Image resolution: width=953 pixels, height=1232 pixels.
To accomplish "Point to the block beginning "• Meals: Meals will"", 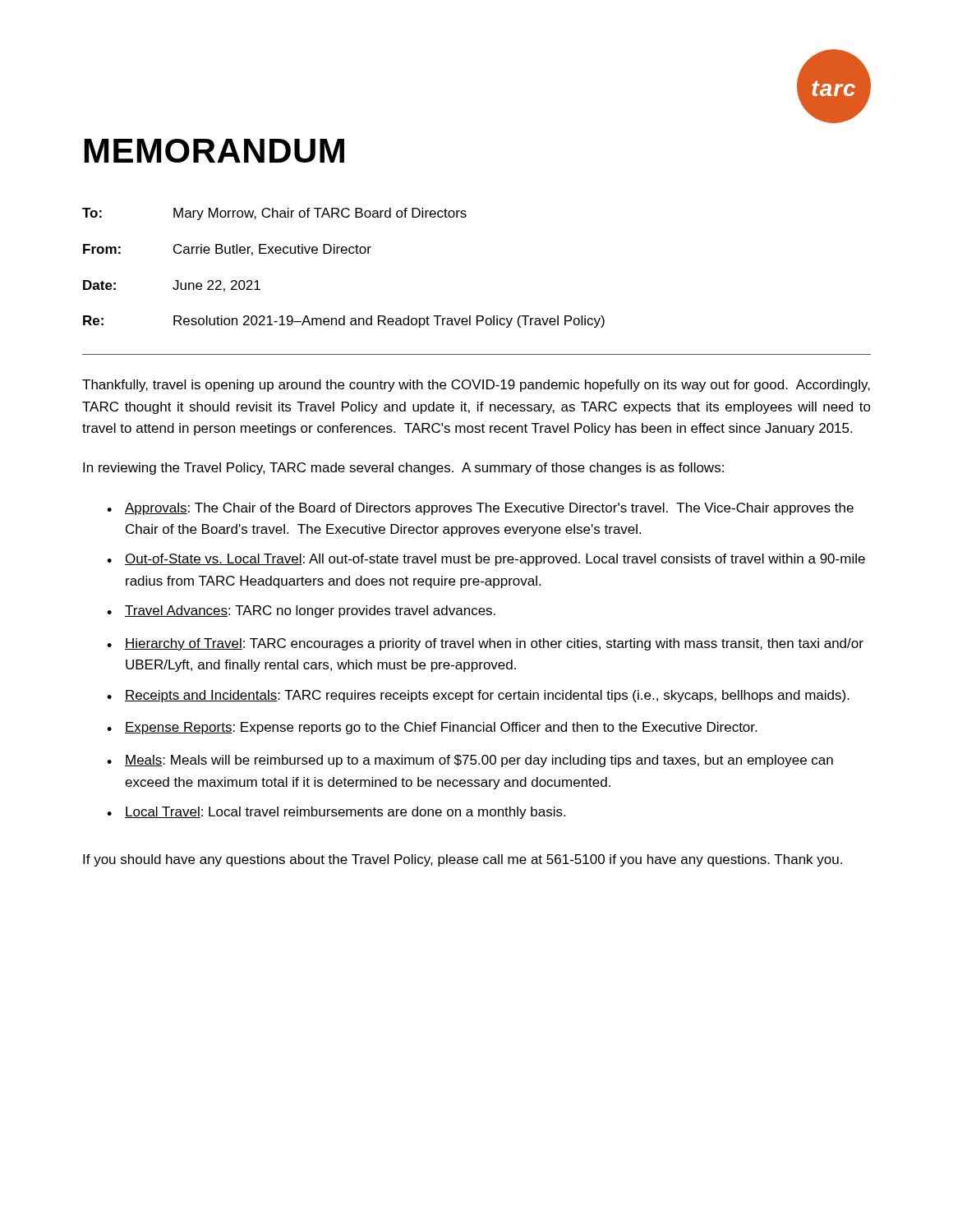I will pos(489,772).
